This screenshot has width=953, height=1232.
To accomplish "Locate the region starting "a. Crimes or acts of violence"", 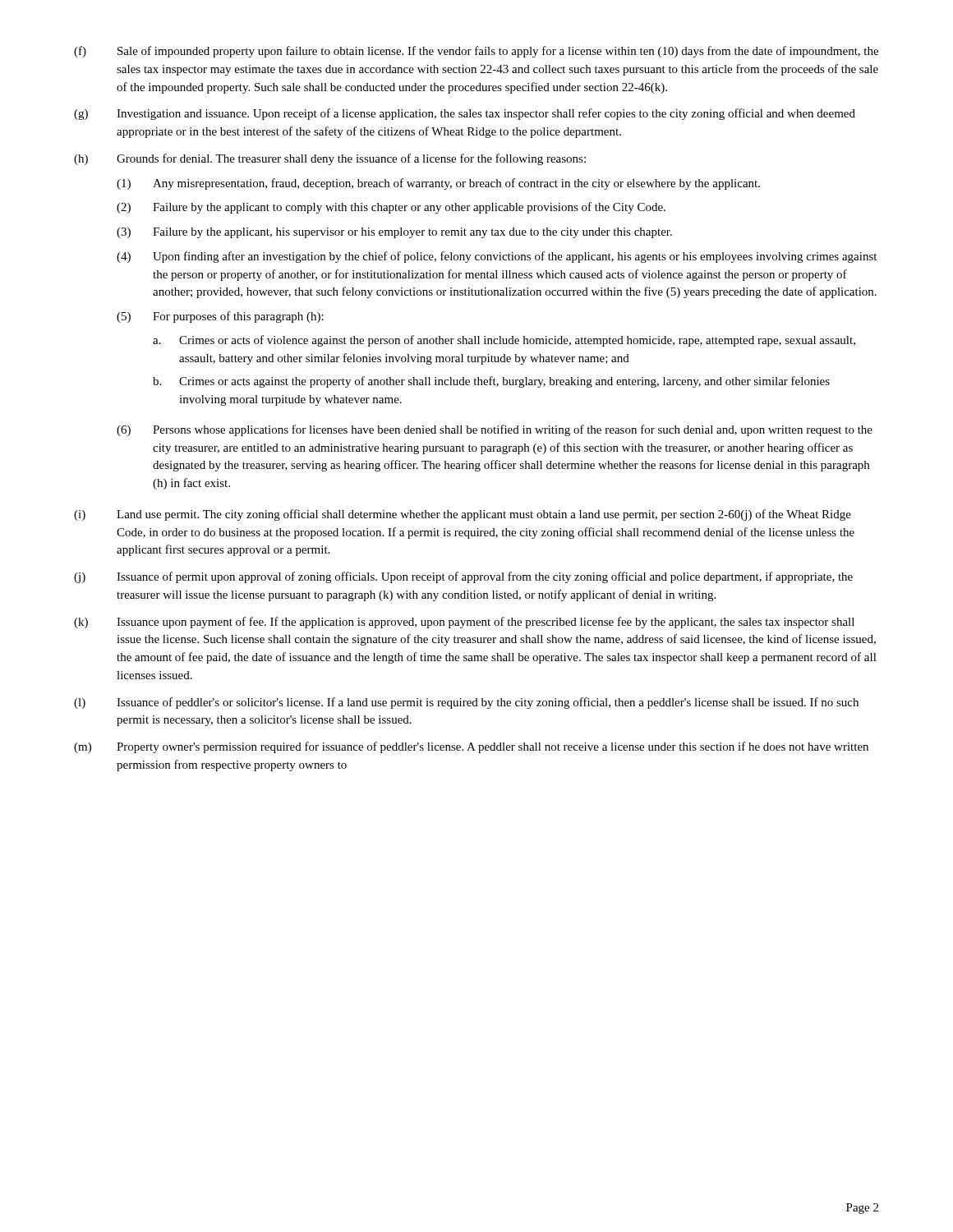I will [x=516, y=350].
